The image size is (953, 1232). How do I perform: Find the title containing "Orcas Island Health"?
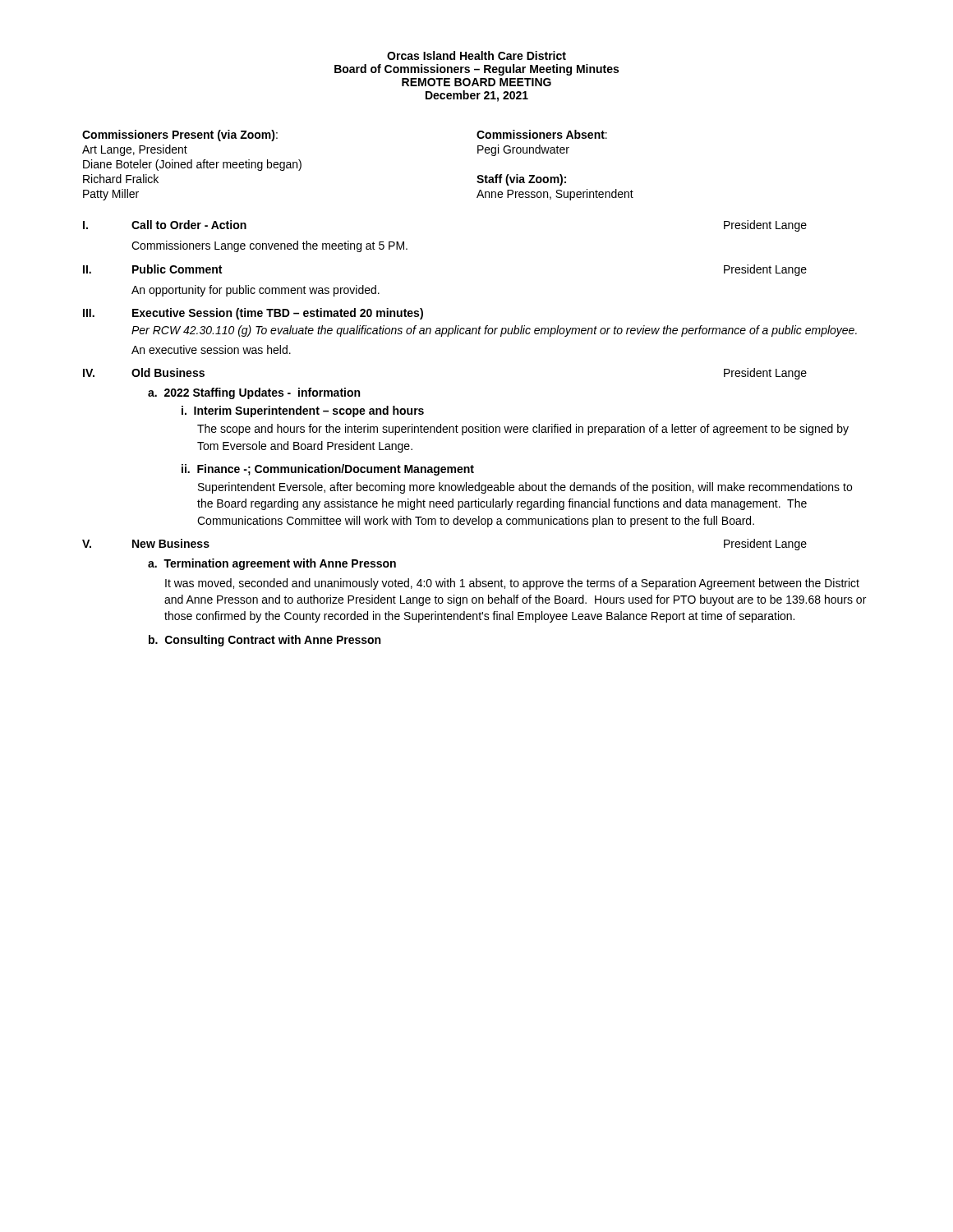coord(476,76)
